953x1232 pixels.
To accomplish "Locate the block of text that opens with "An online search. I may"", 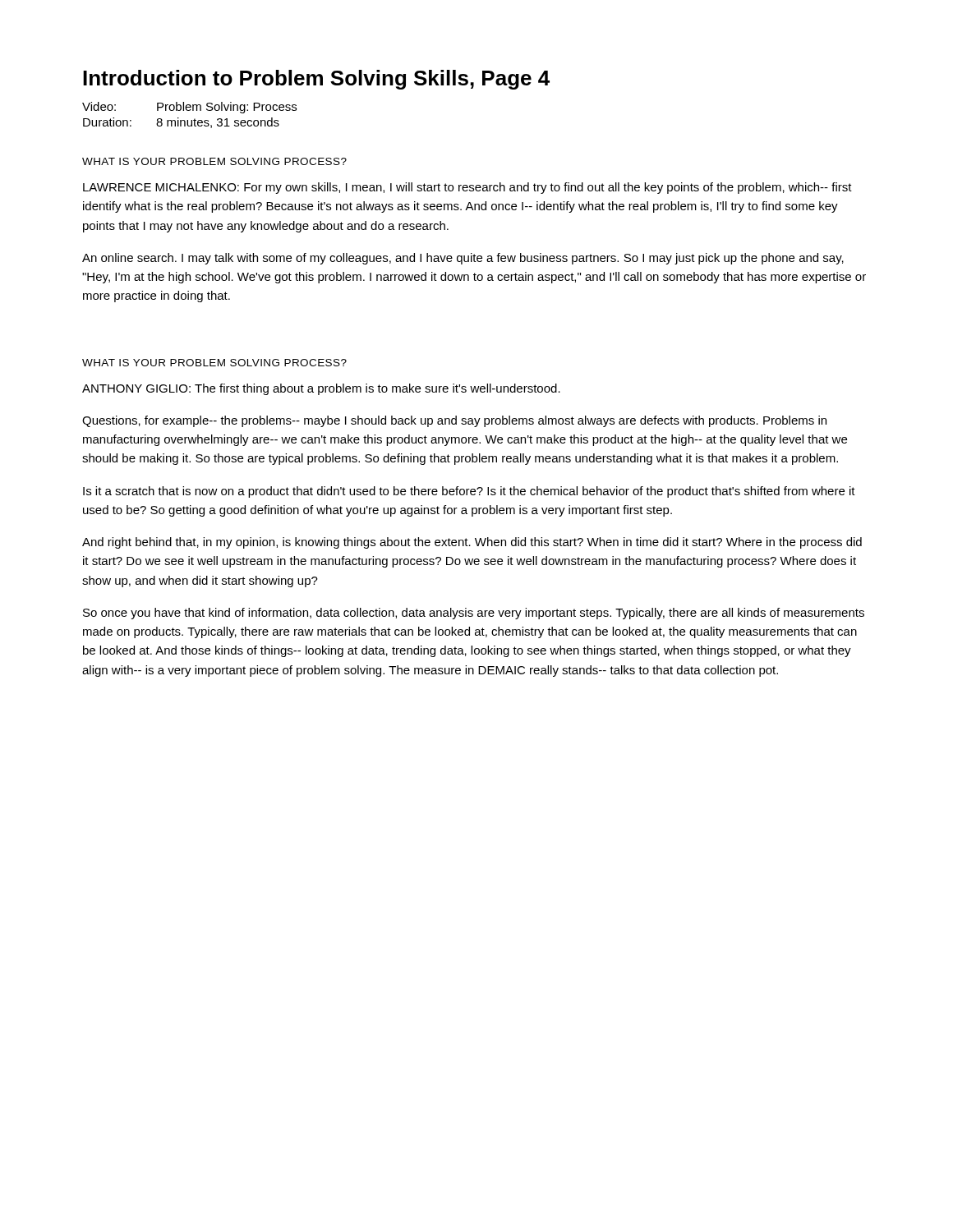I will point(474,276).
